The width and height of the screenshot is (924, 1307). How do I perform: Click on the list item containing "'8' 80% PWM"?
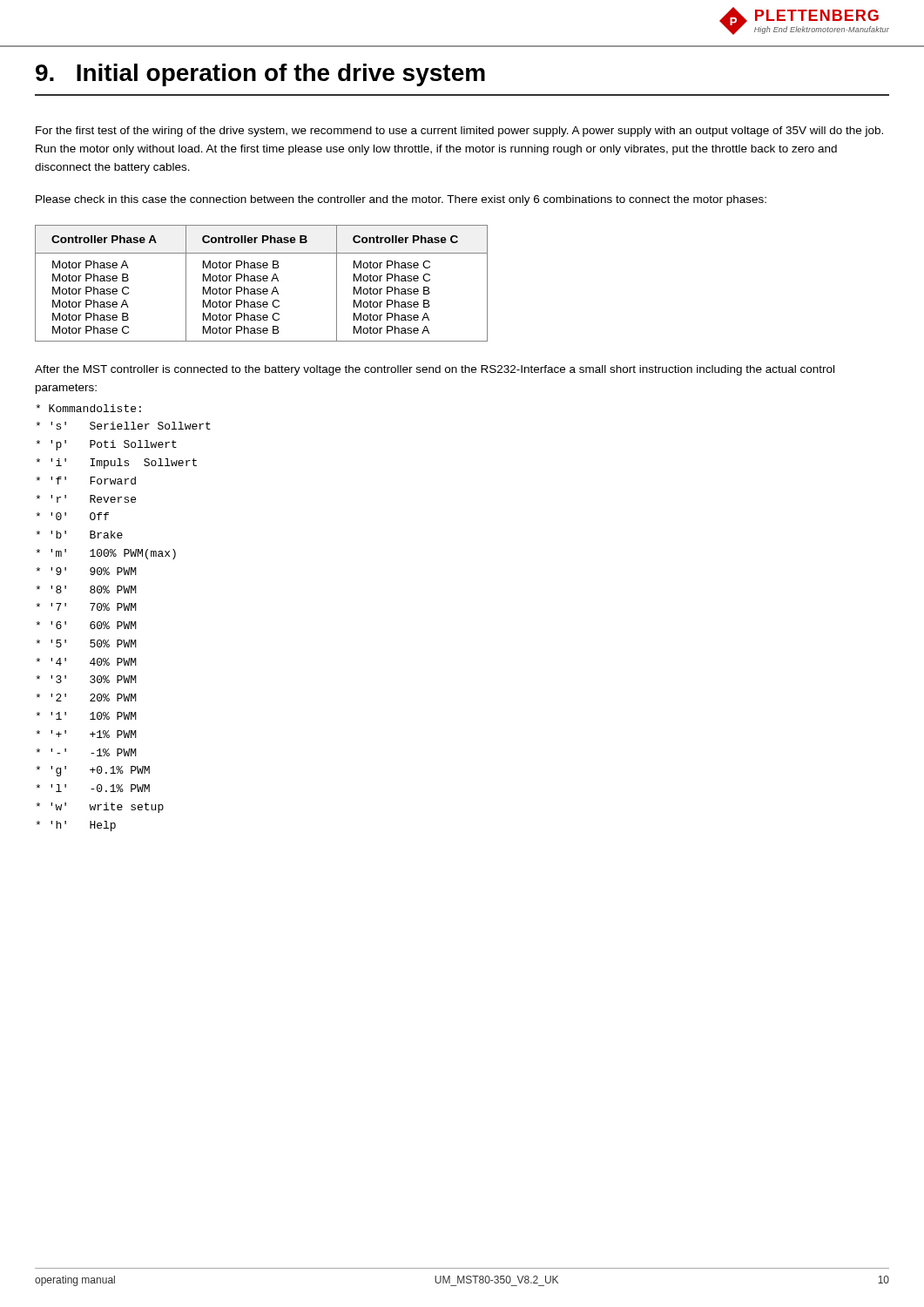tap(86, 589)
